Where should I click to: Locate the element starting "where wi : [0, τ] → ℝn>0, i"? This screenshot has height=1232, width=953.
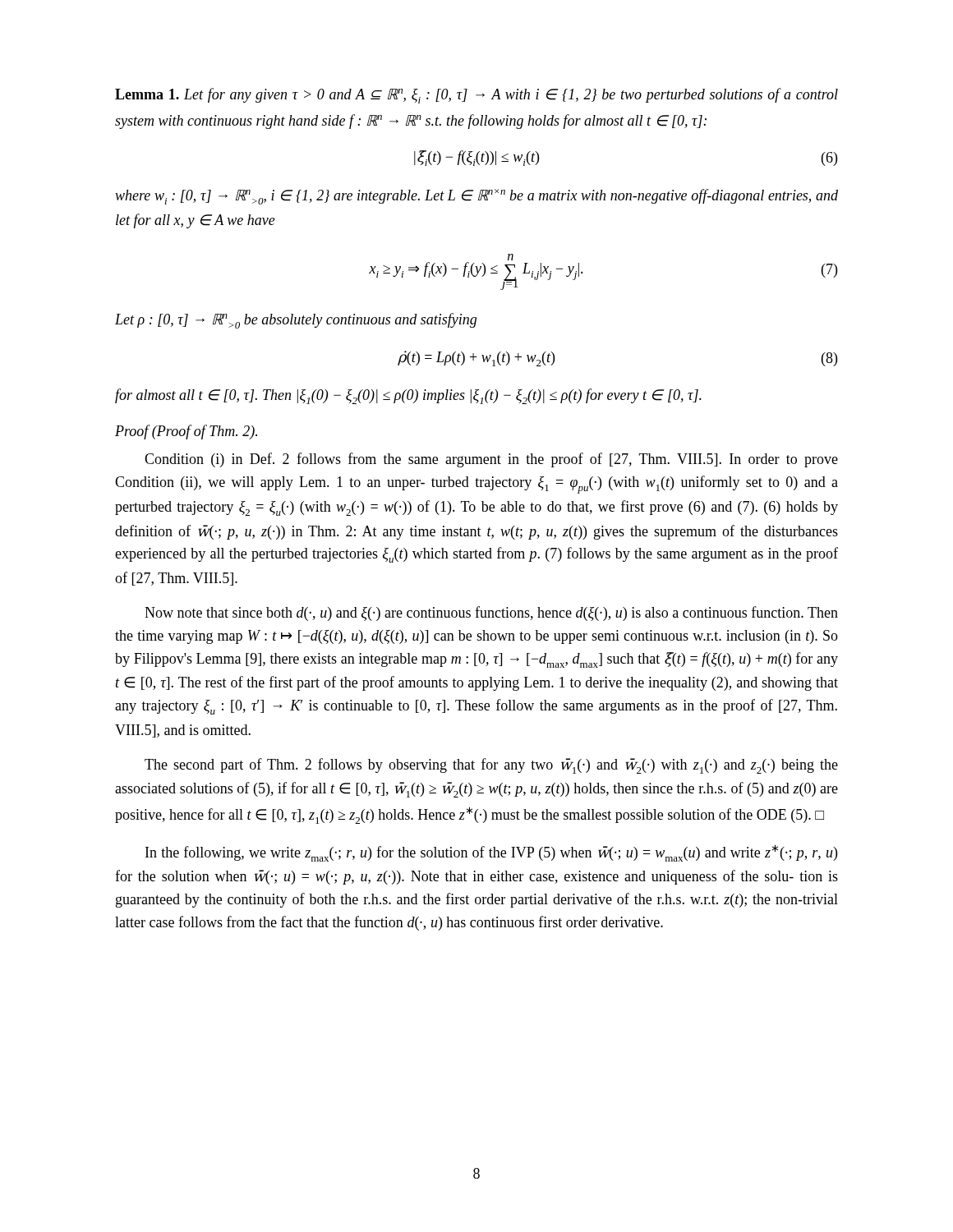(x=476, y=207)
